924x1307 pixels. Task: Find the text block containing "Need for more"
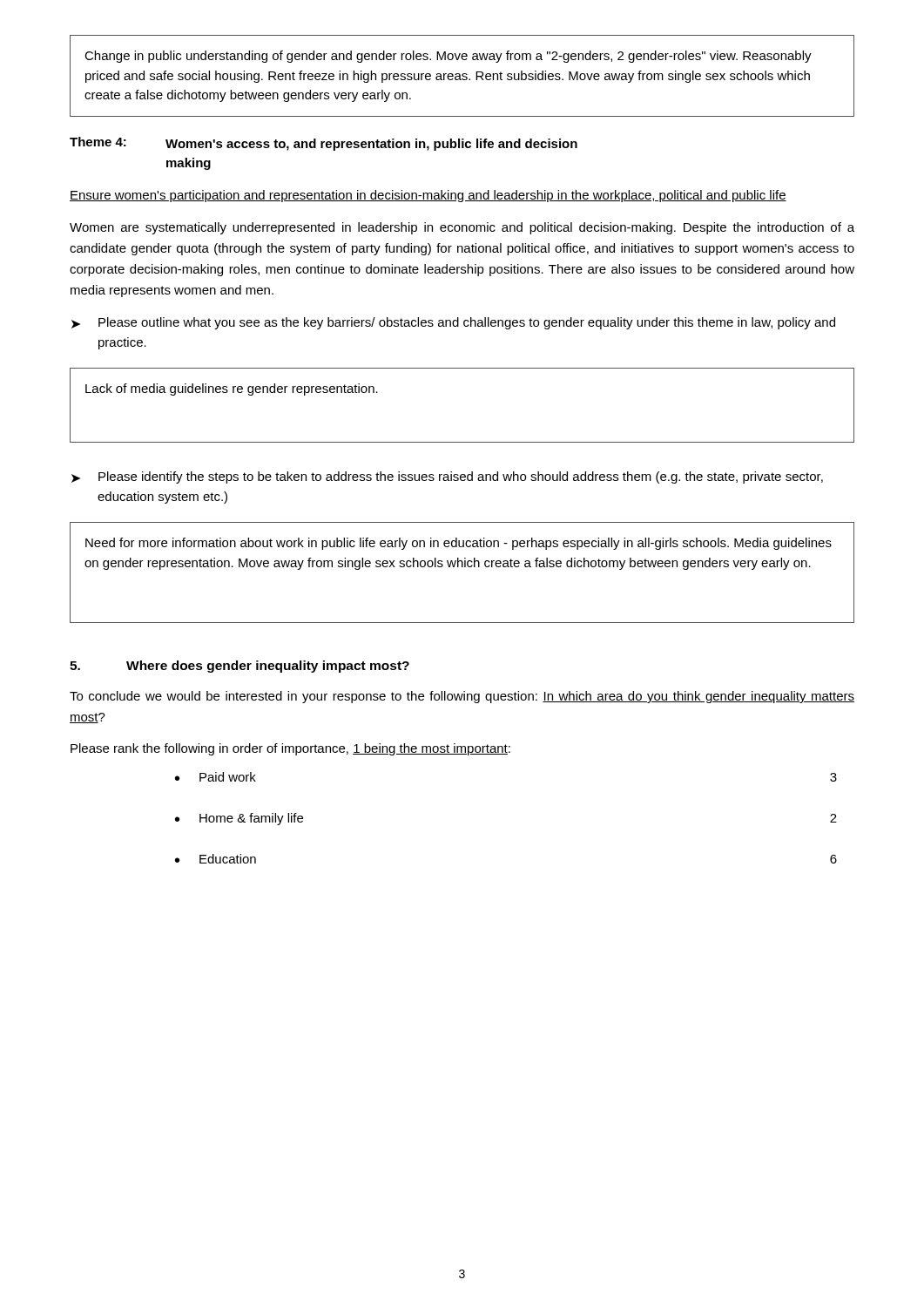point(458,552)
